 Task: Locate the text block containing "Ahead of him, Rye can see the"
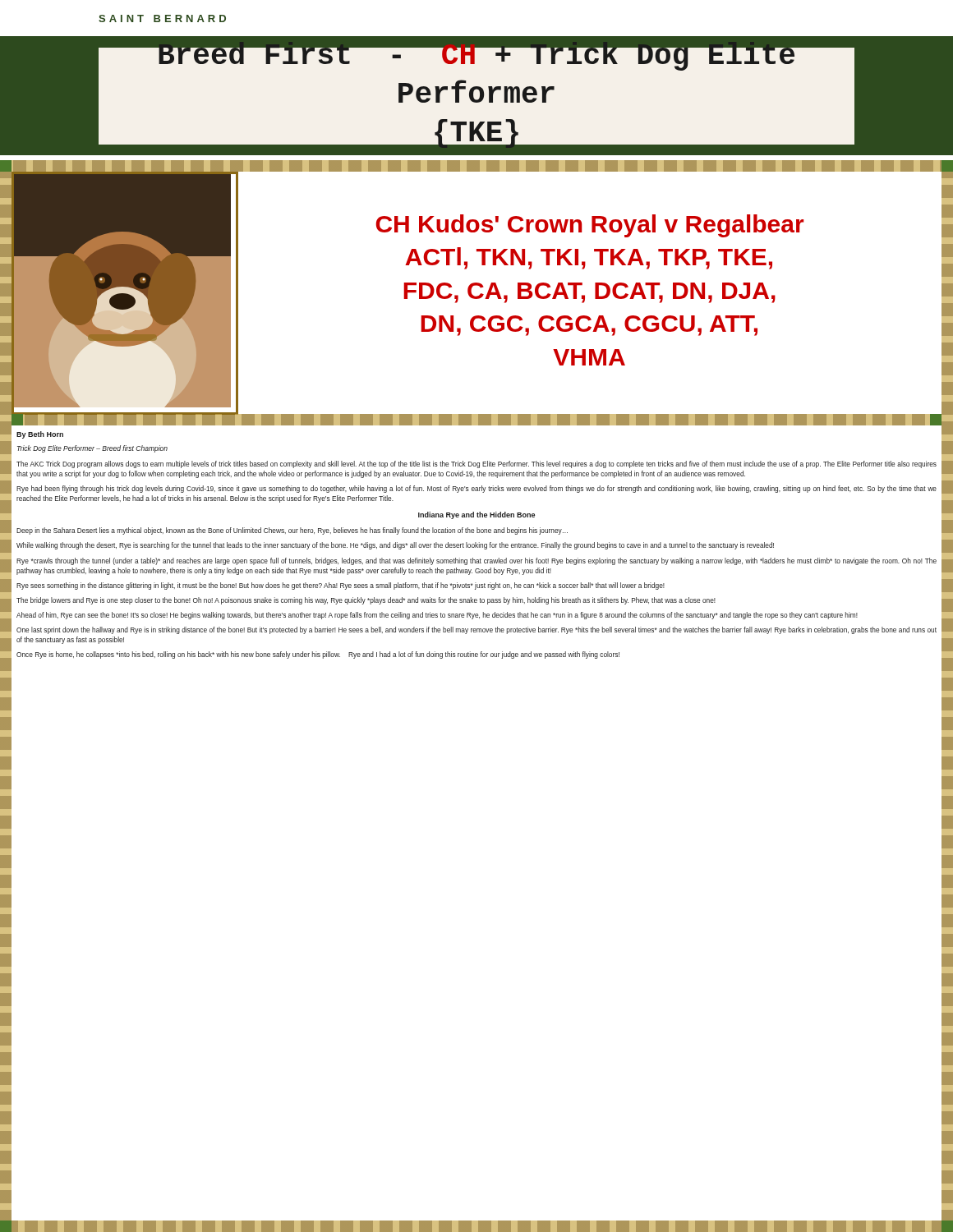[x=437, y=615]
